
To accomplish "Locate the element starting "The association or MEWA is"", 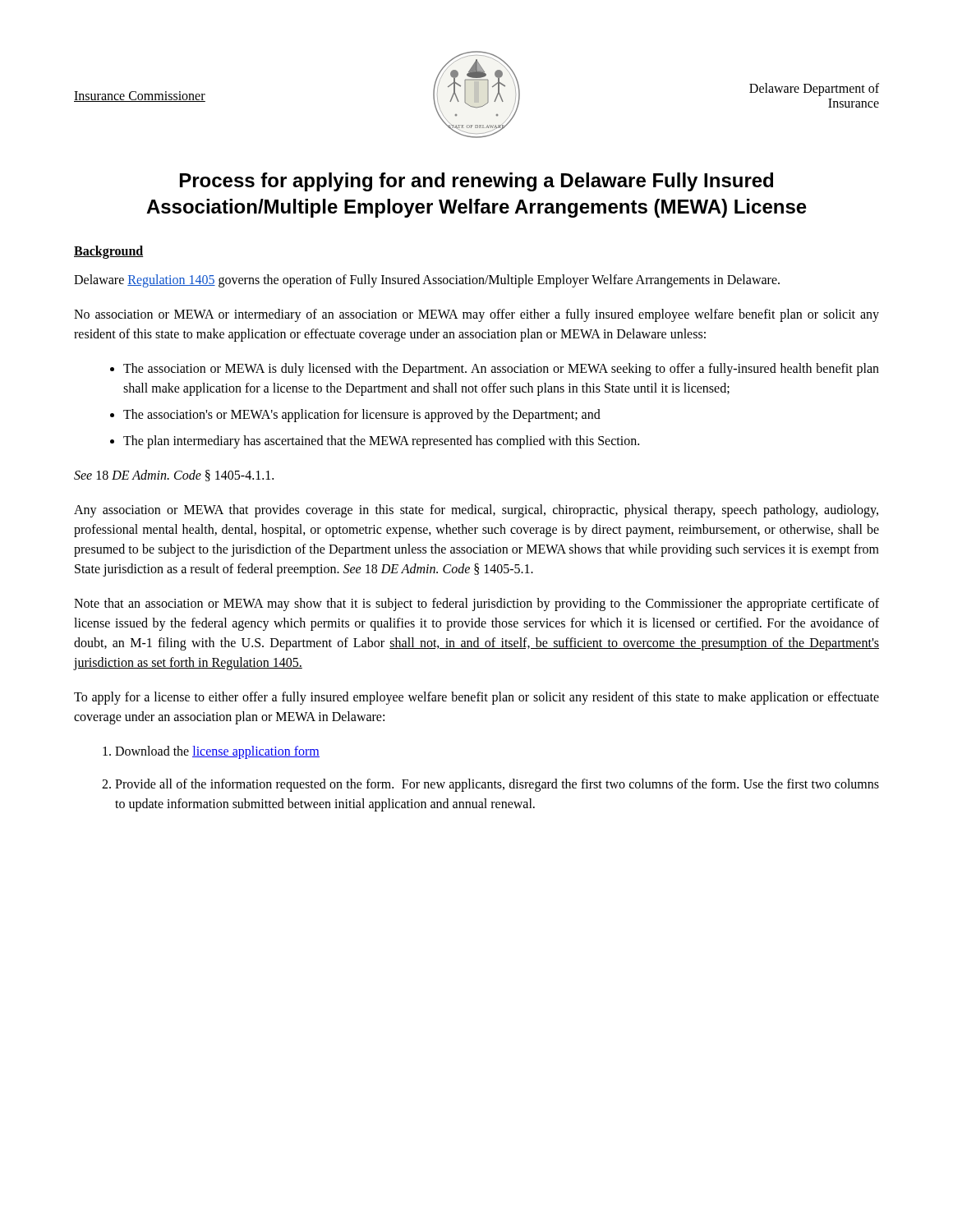I will (x=501, y=378).
